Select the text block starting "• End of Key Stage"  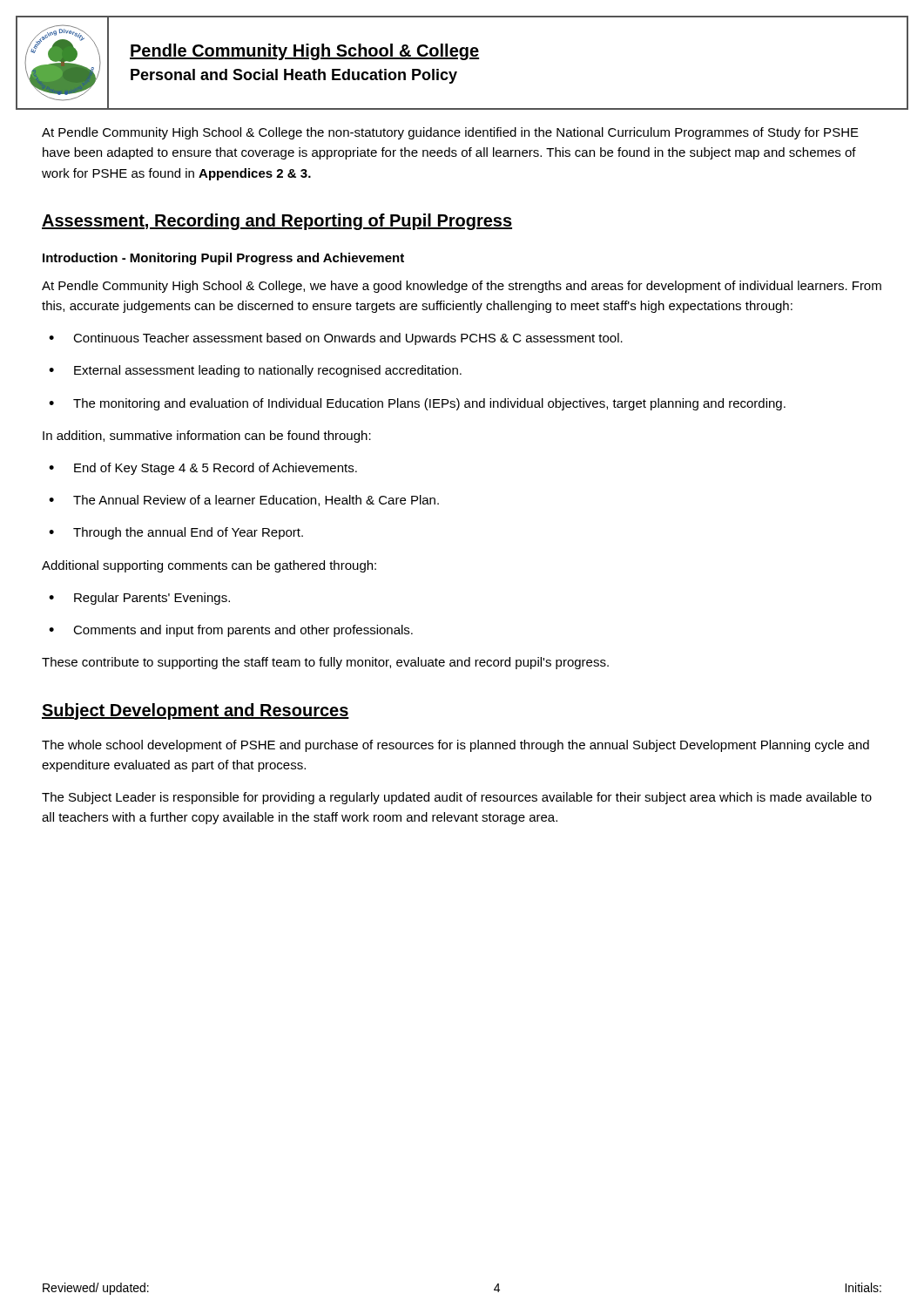[x=203, y=469]
